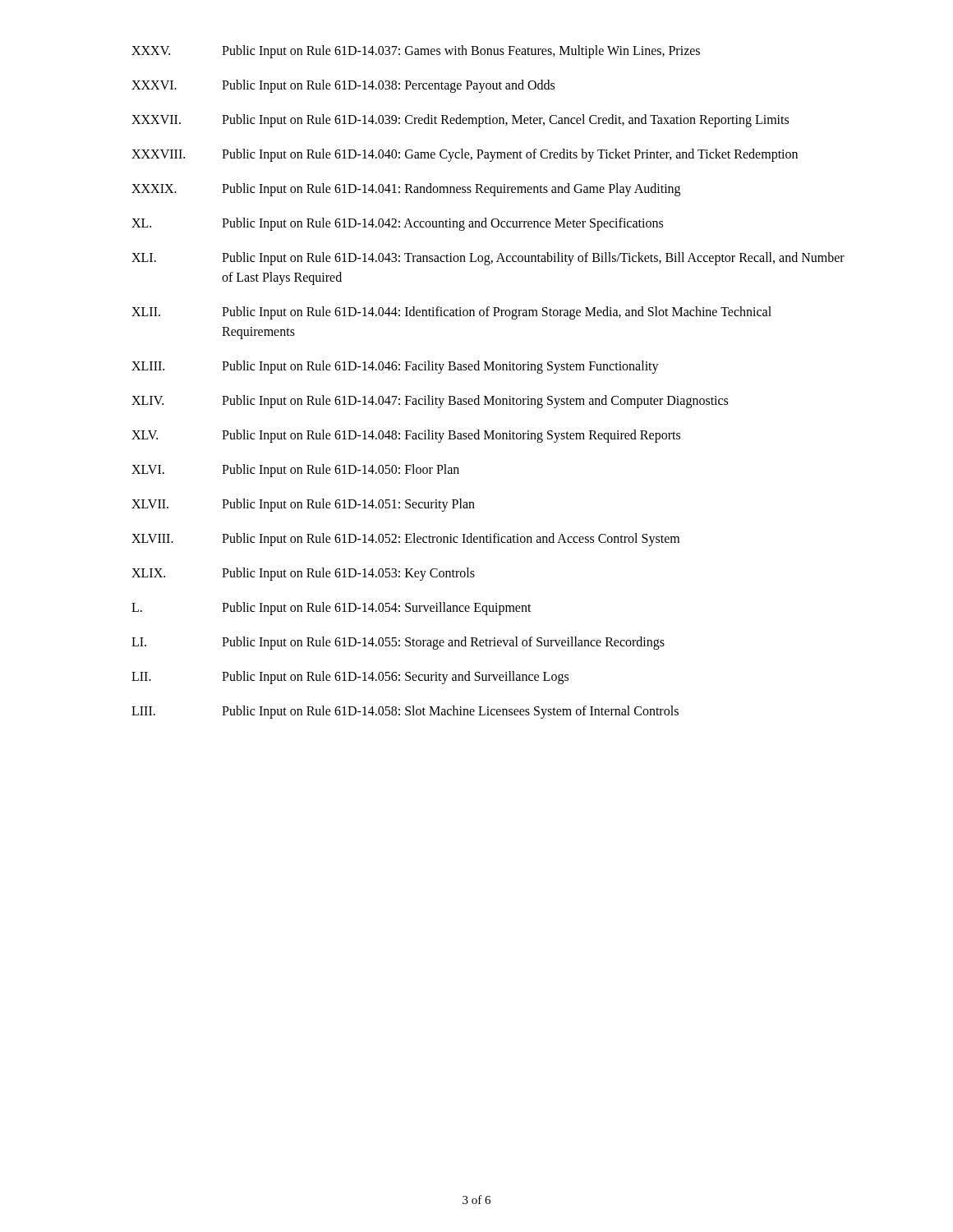Select the list item that says "XLV. Public Input on Rule 61D-14.048: Facility Based"

(489, 435)
